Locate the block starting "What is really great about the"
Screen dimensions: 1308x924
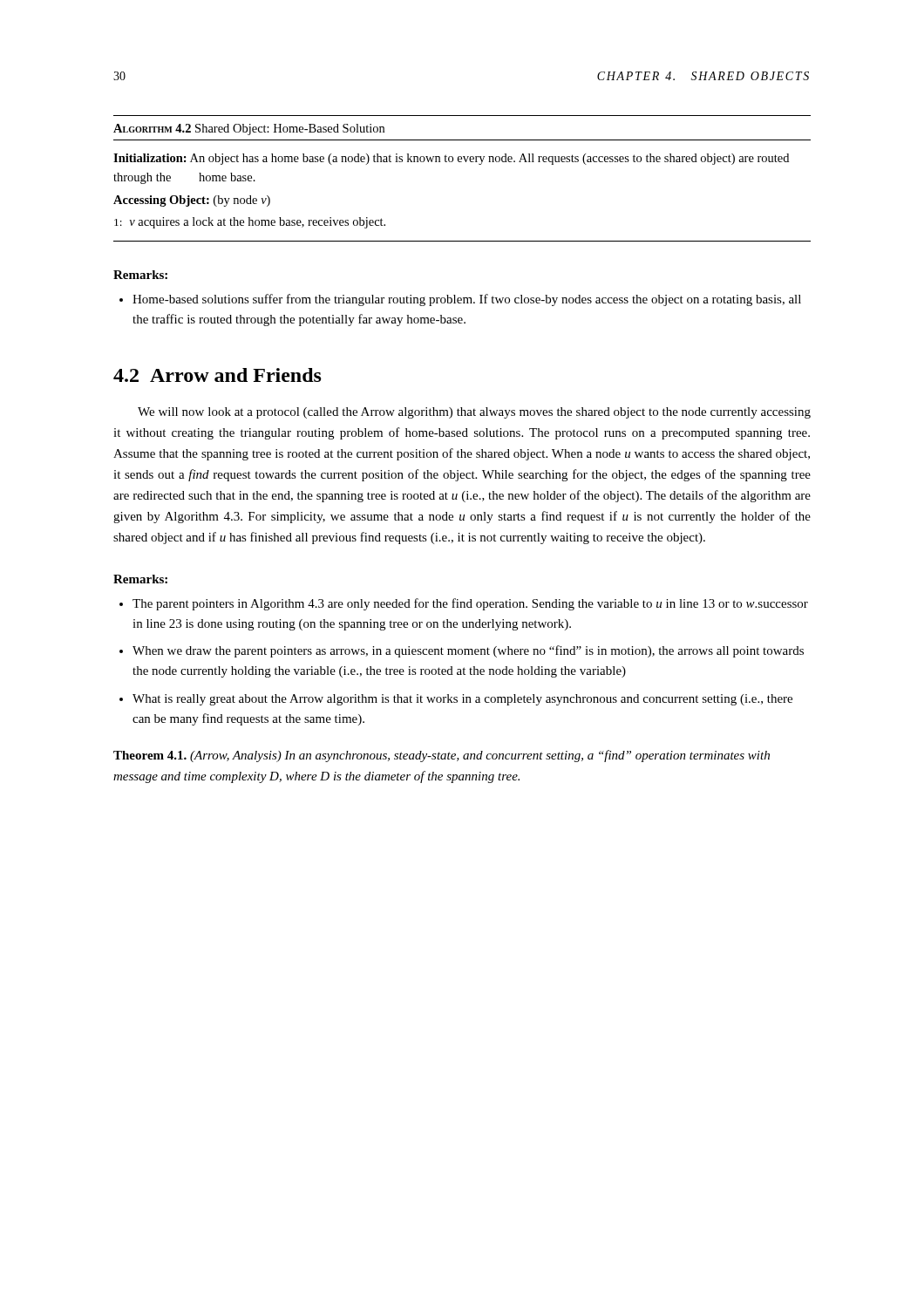(462, 709)
